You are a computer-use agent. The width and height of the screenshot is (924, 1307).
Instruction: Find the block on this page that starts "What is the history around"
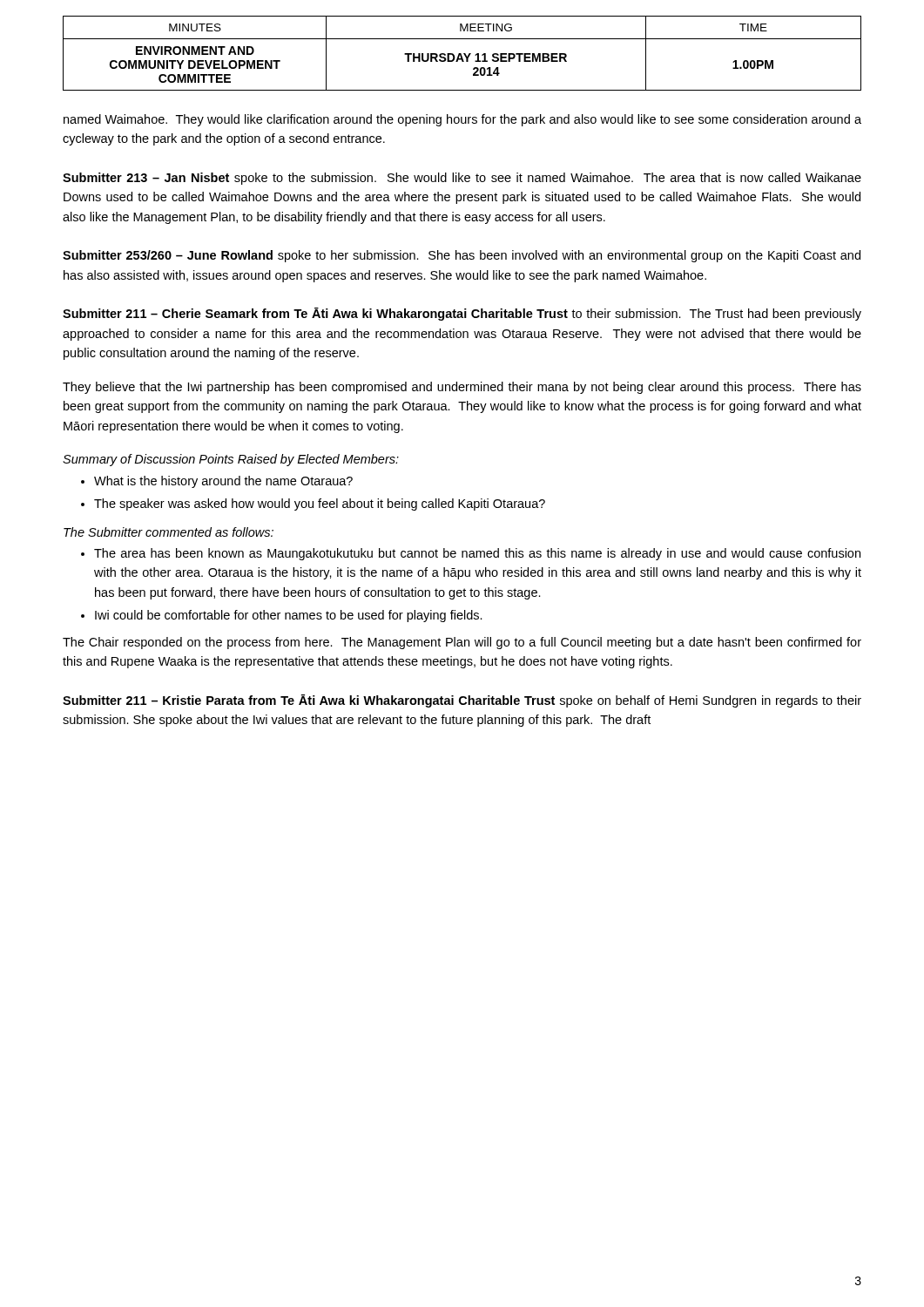point(462,492)
